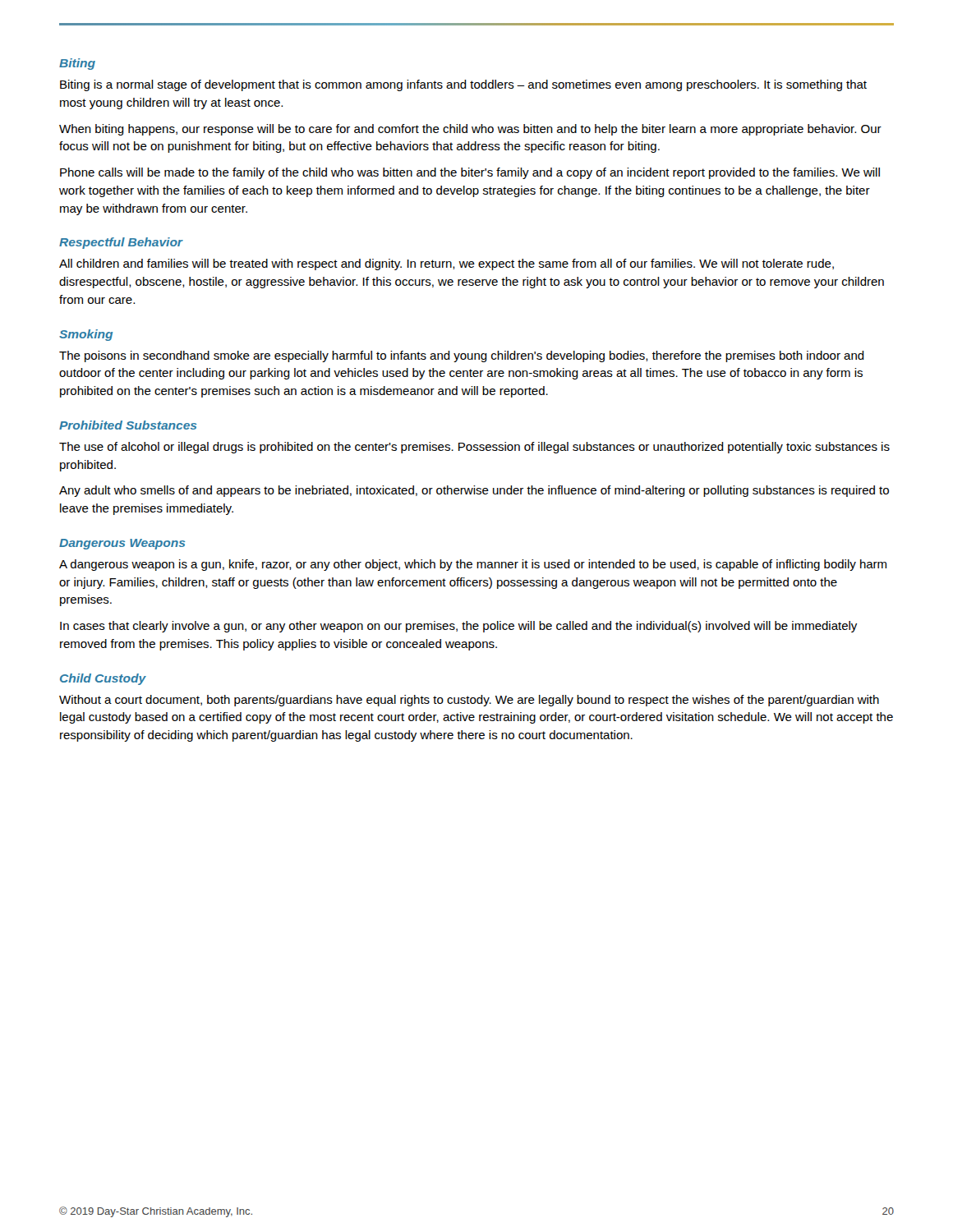Locate the text "Dangerous Weapons"
The height and width of the screenshot is (1232, 953).
(122, 542)
